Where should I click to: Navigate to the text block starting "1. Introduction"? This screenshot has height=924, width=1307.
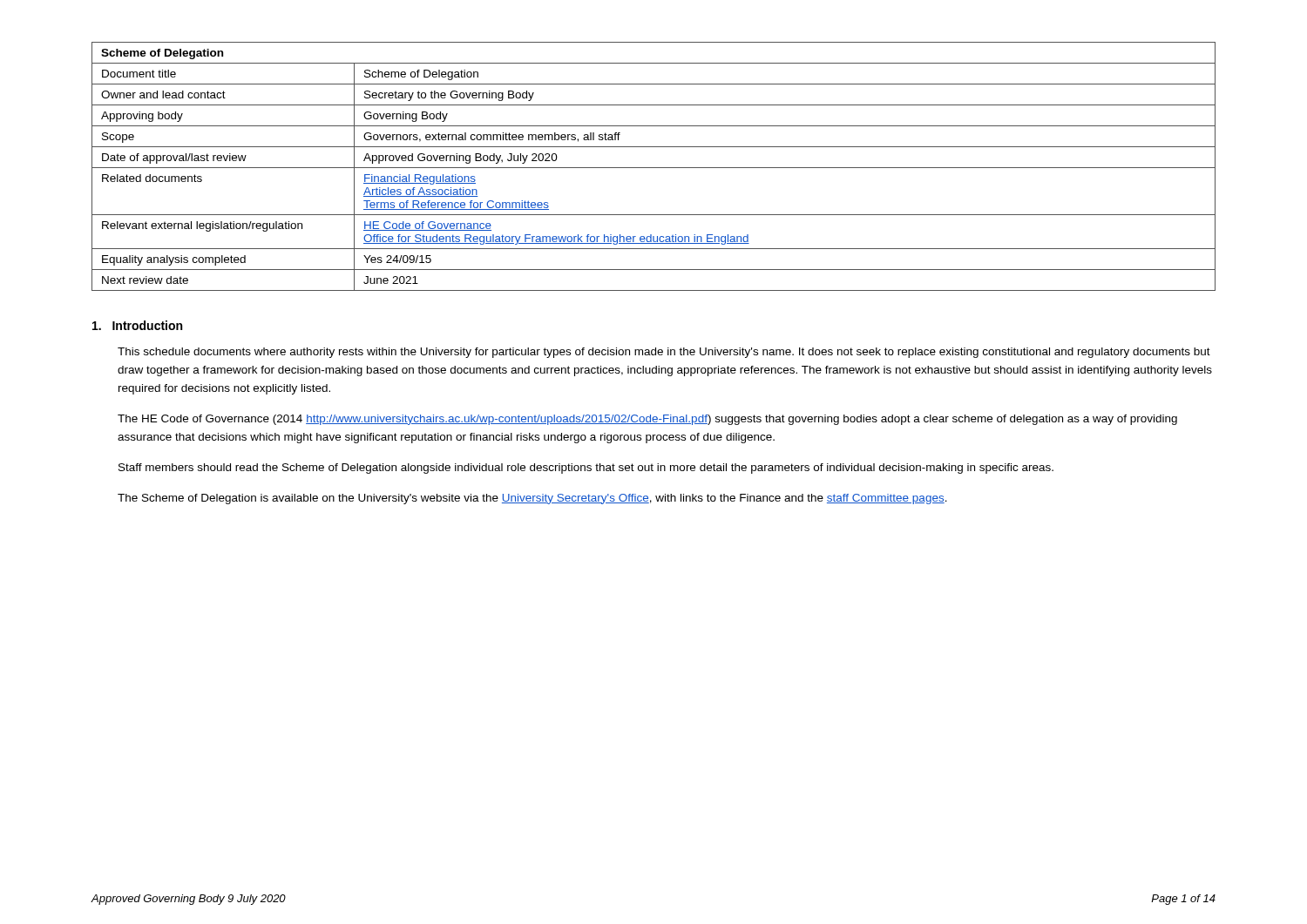point(137,326)
